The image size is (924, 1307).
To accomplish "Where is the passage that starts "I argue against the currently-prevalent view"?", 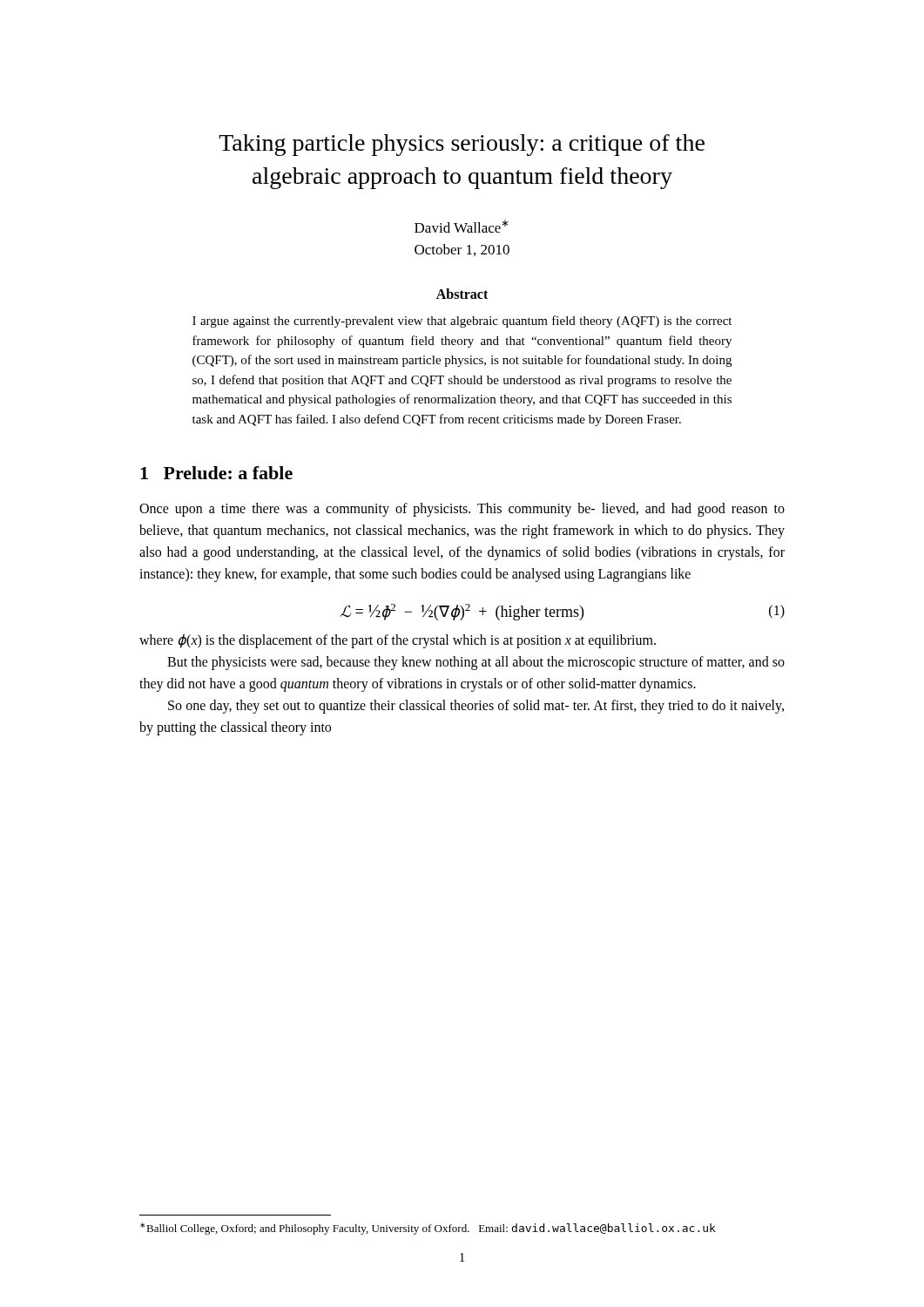I will point(462,370).
